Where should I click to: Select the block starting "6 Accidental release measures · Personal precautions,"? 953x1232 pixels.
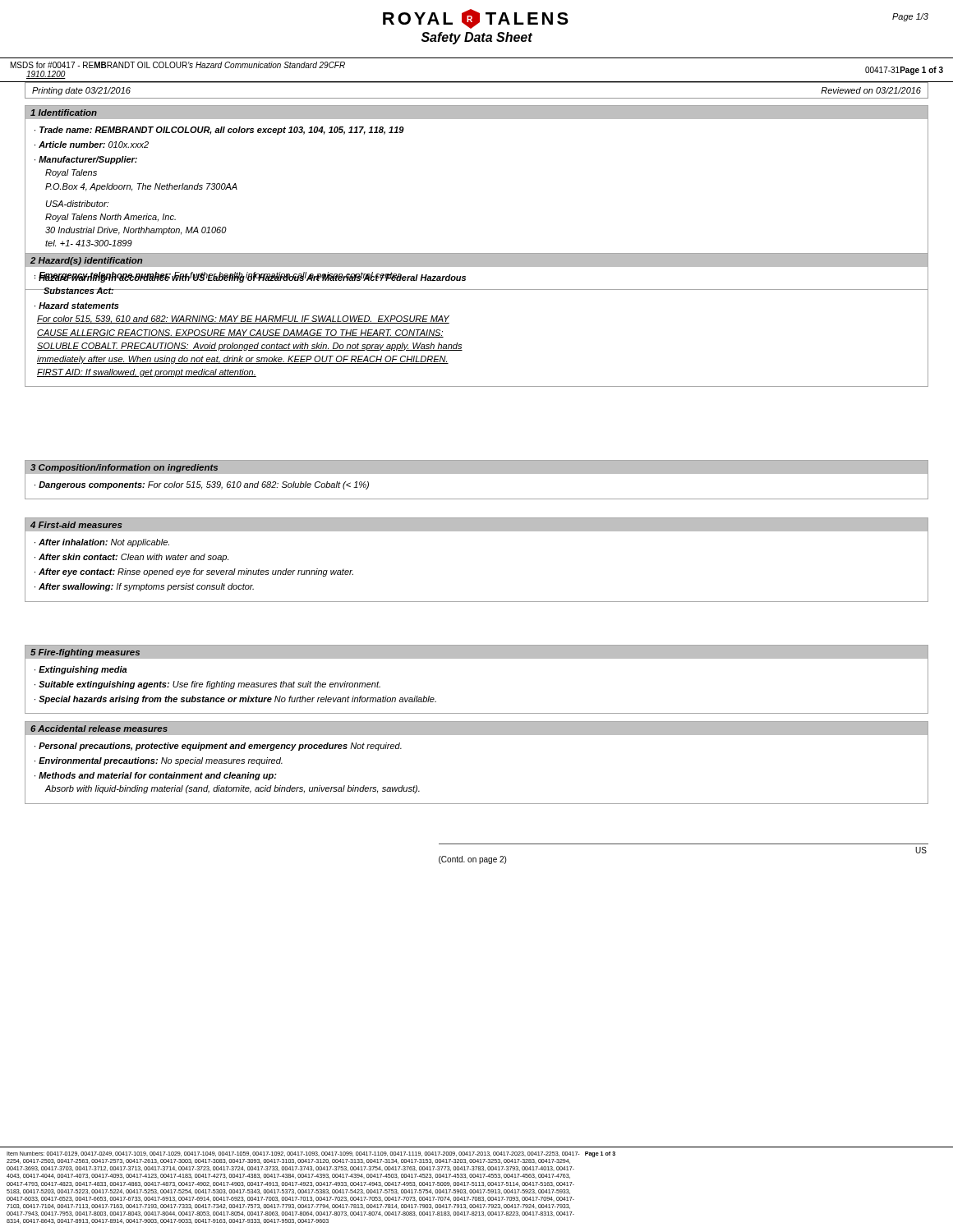click(x=476, y=762)
